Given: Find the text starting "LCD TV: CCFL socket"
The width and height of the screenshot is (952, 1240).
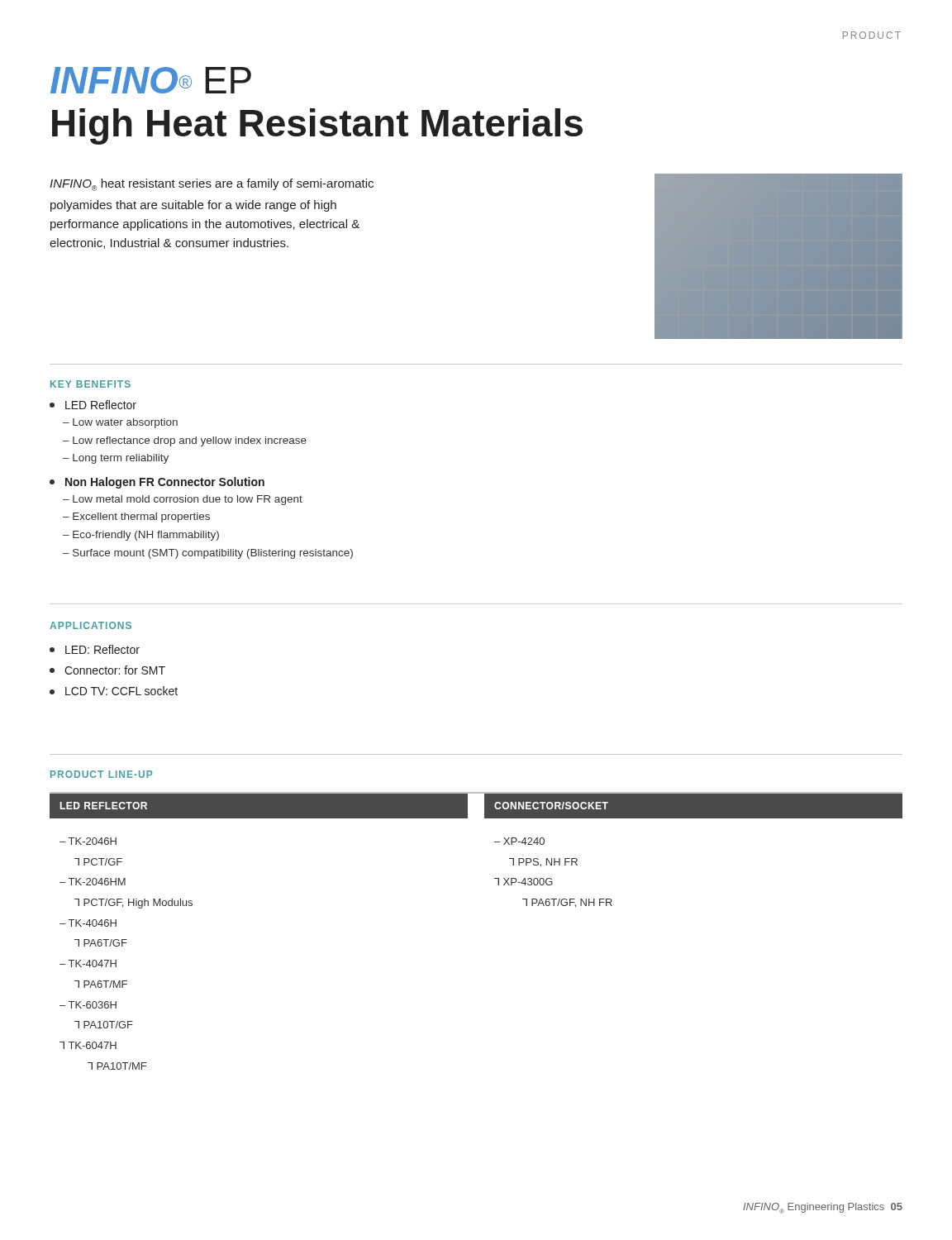Looking at the screenshot, I should point(114,691).
